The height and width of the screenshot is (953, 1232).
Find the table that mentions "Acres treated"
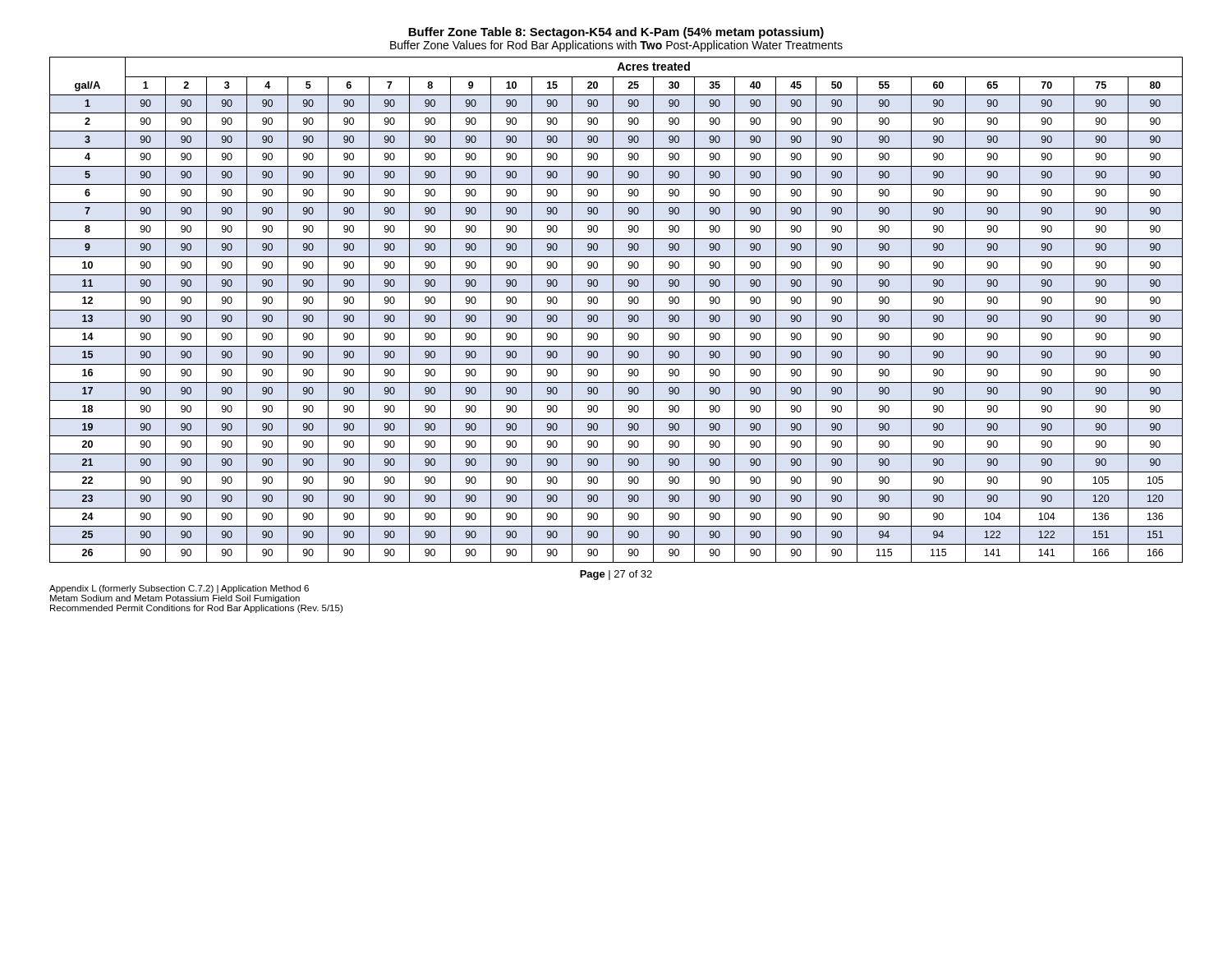pos(616,310)
